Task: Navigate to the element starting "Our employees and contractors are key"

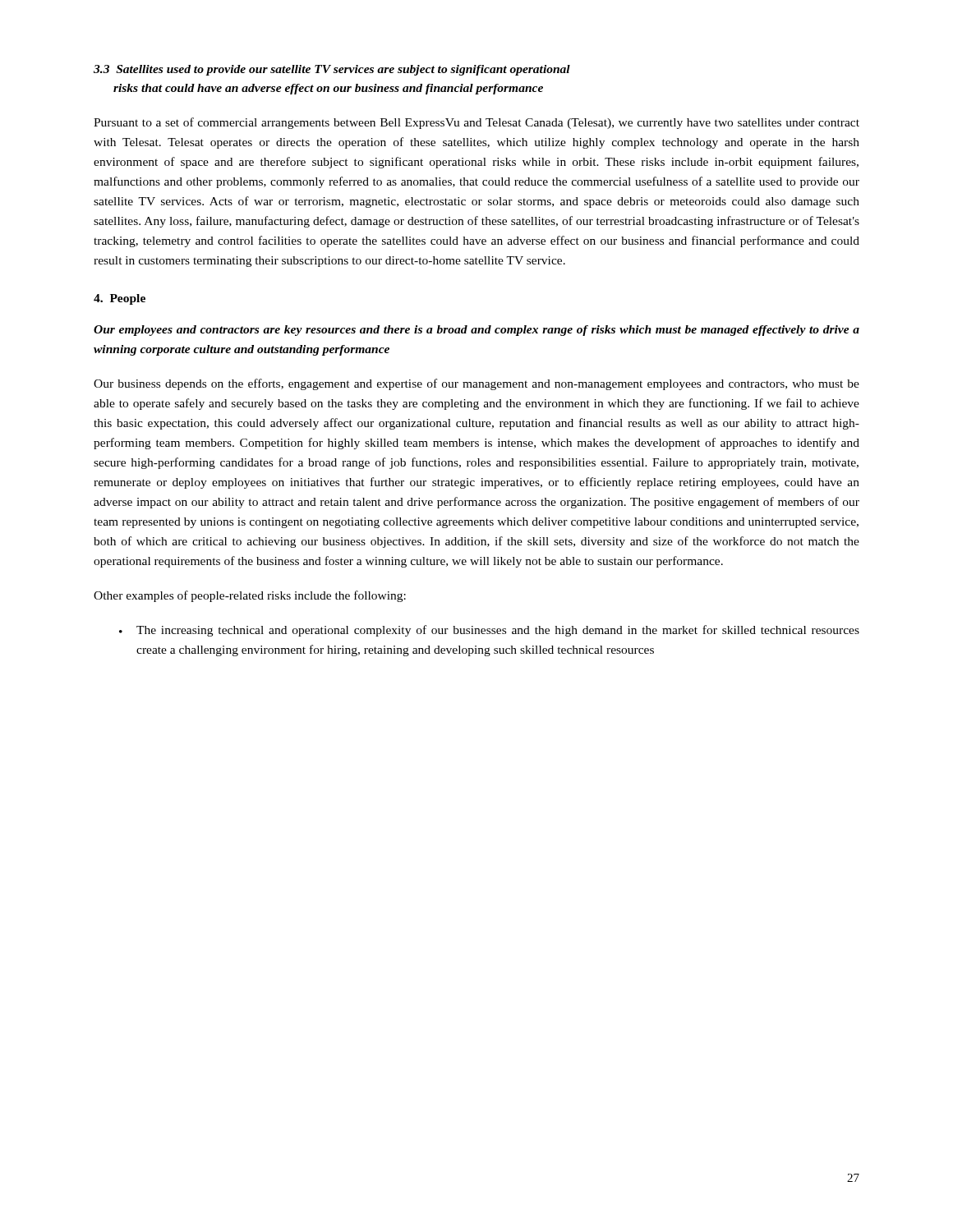Action: pyautogui.click(x=476, y=338)
